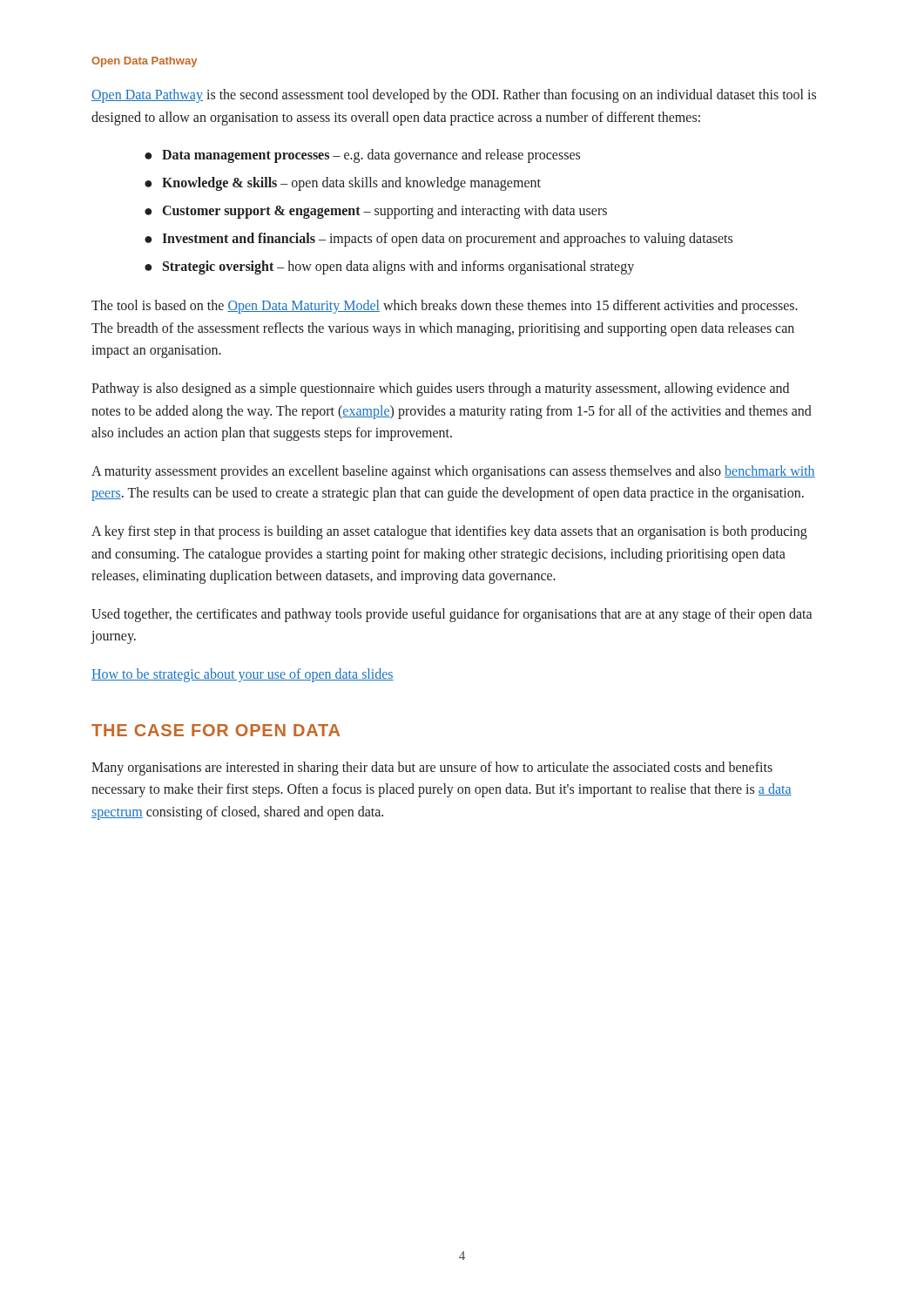Point to the block beginning "● Data management processes – e.g."
The image size is (924, 1307).
click(482, 156)
